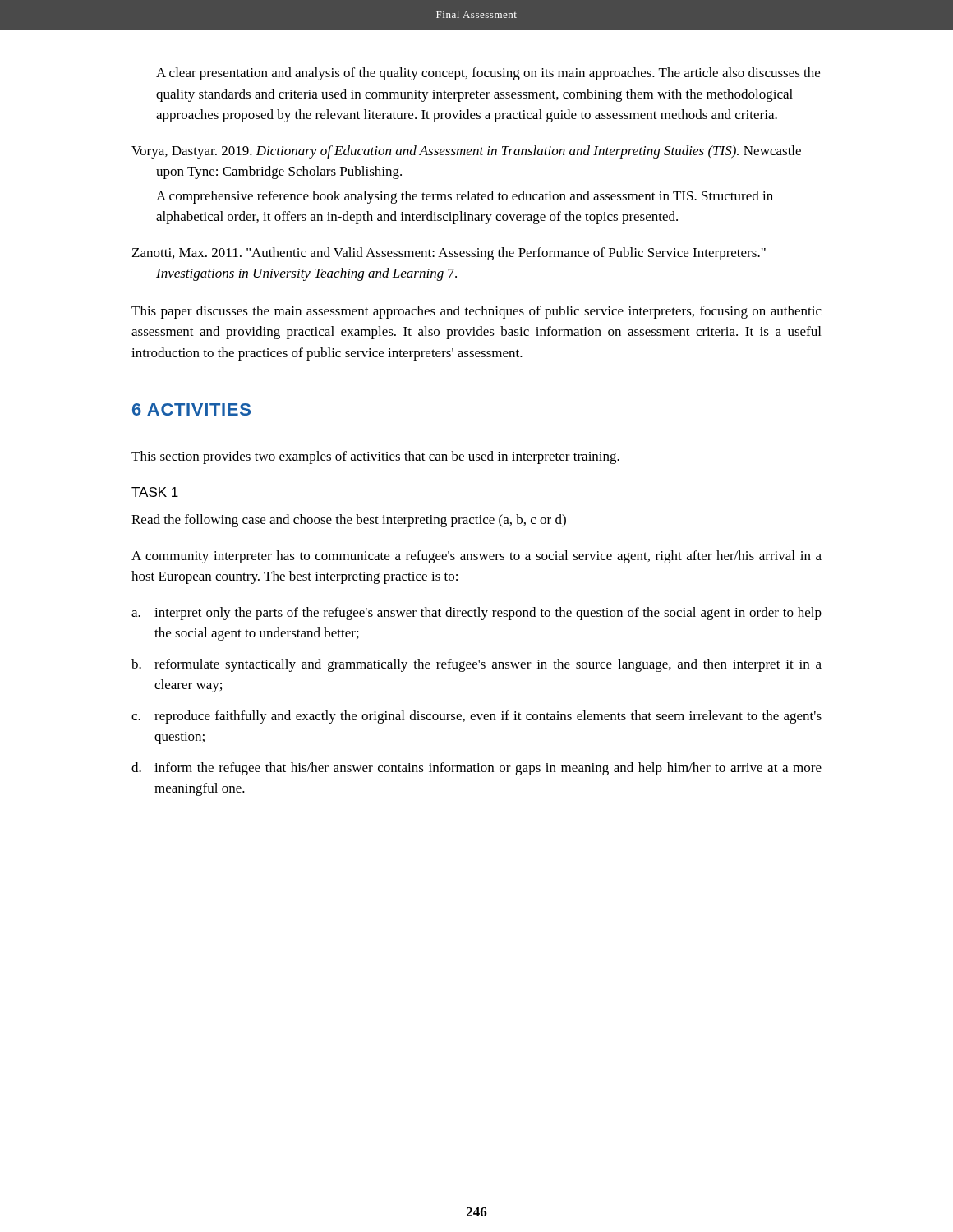Image resolution: width=953 pixels, height=1232 pixels.
Task: Select the text starting "This paper discusses the main assessment approaches and"
Action: (476, 331)
